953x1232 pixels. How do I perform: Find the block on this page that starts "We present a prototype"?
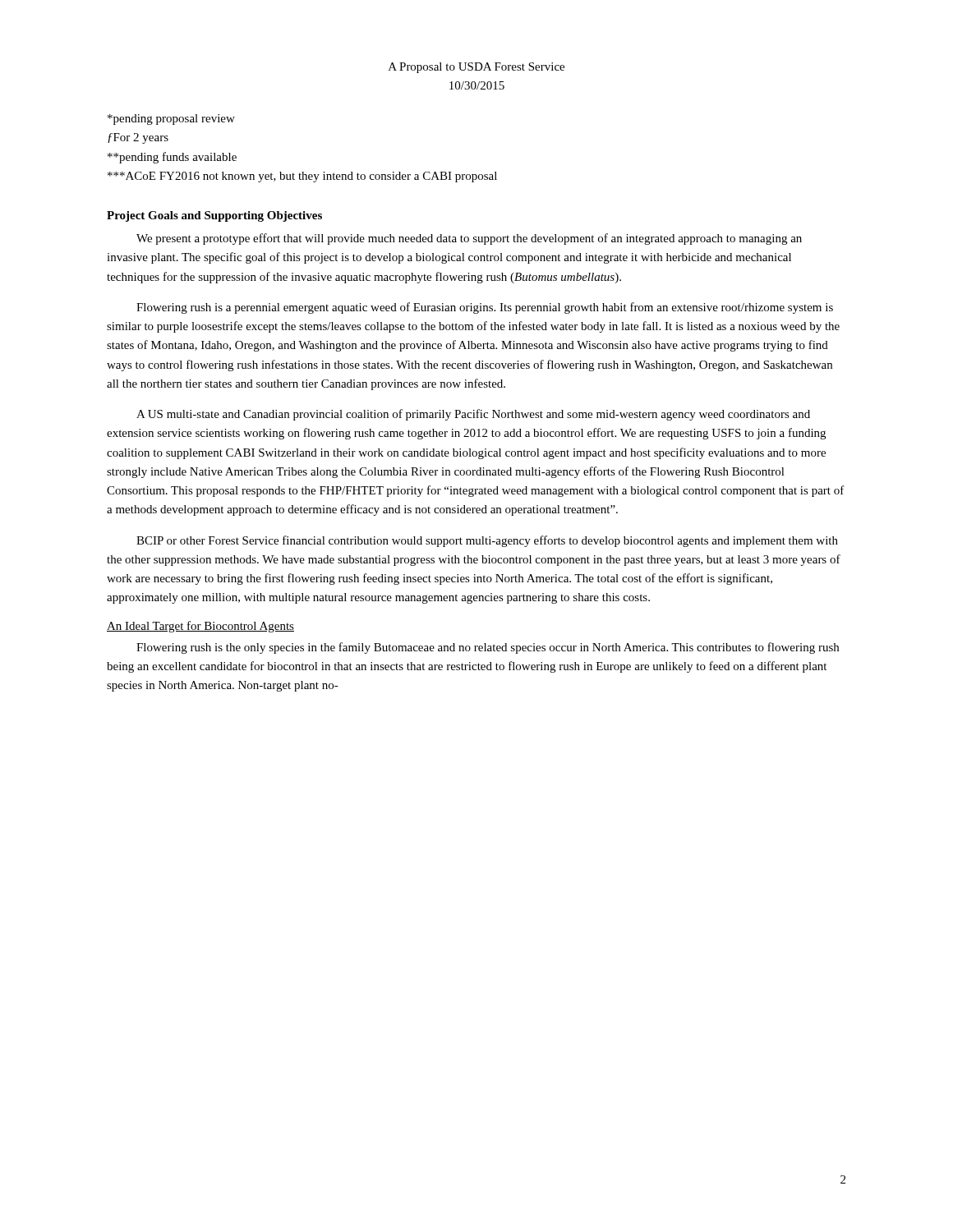(x=476, y=258)
